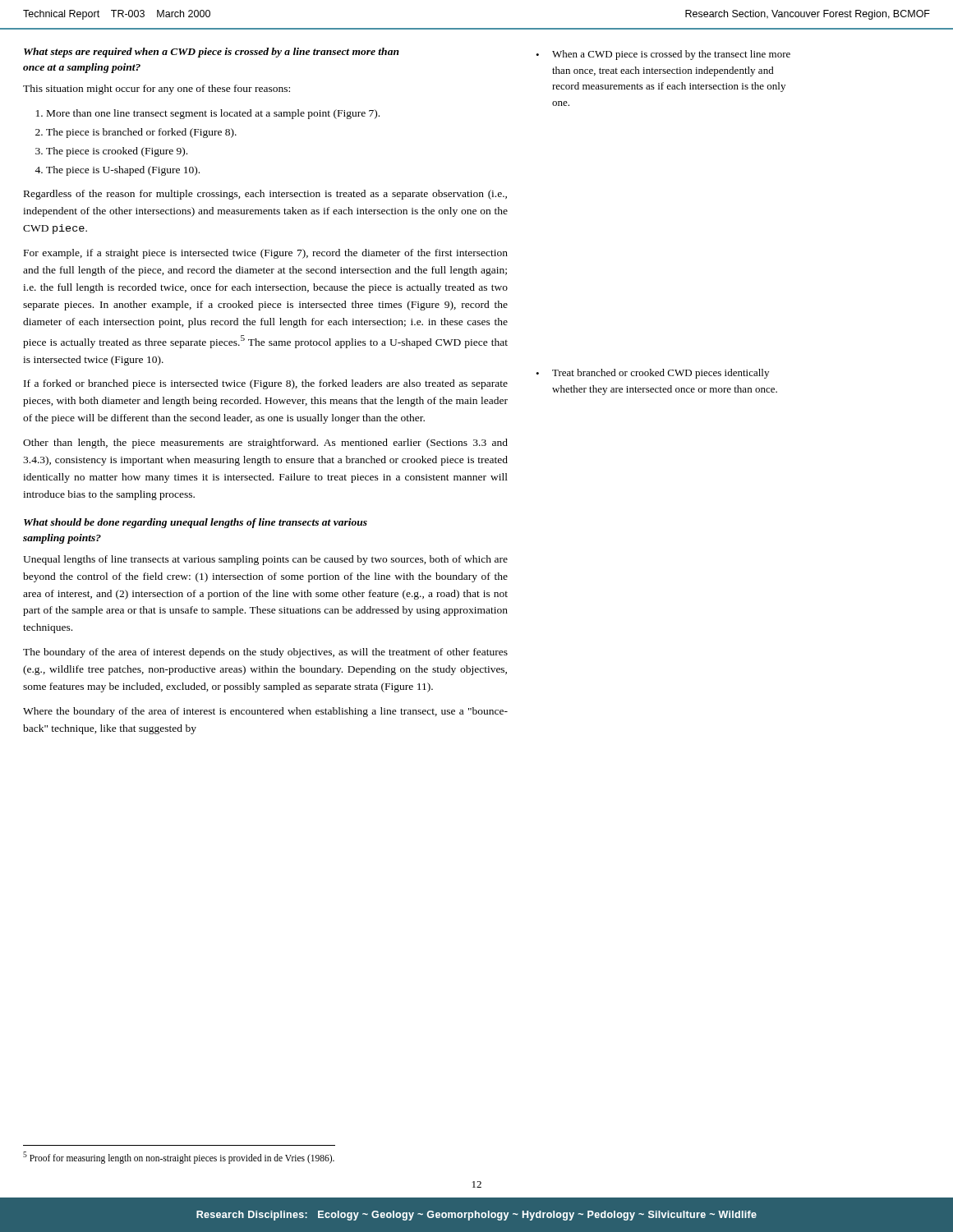This screenshot has height=1232, width=953.
Task: Locate the element starting "• When a CWD piece is crossed by"
Action: click(667, 78)
